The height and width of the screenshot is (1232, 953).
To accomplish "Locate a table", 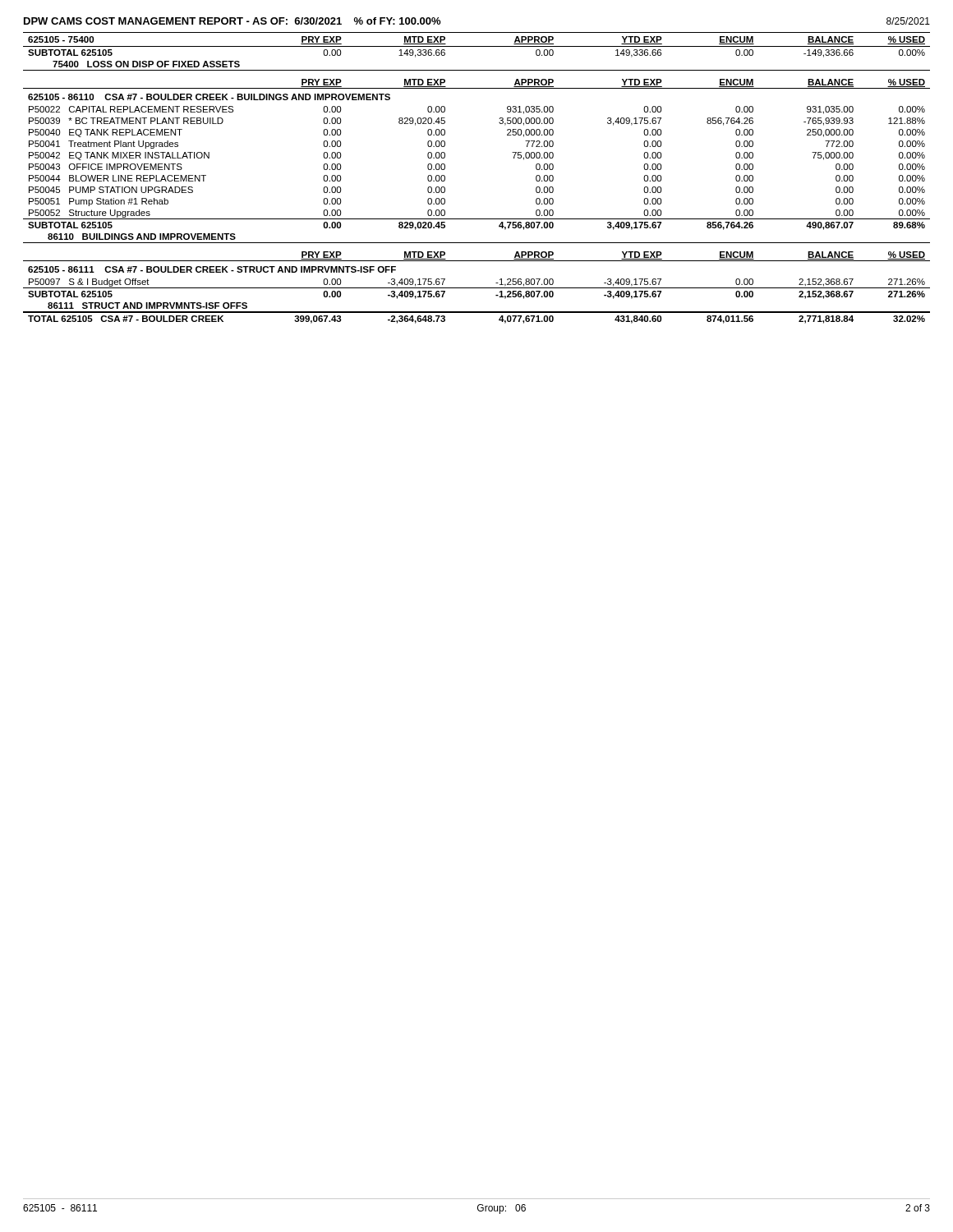I will point(476,178).
